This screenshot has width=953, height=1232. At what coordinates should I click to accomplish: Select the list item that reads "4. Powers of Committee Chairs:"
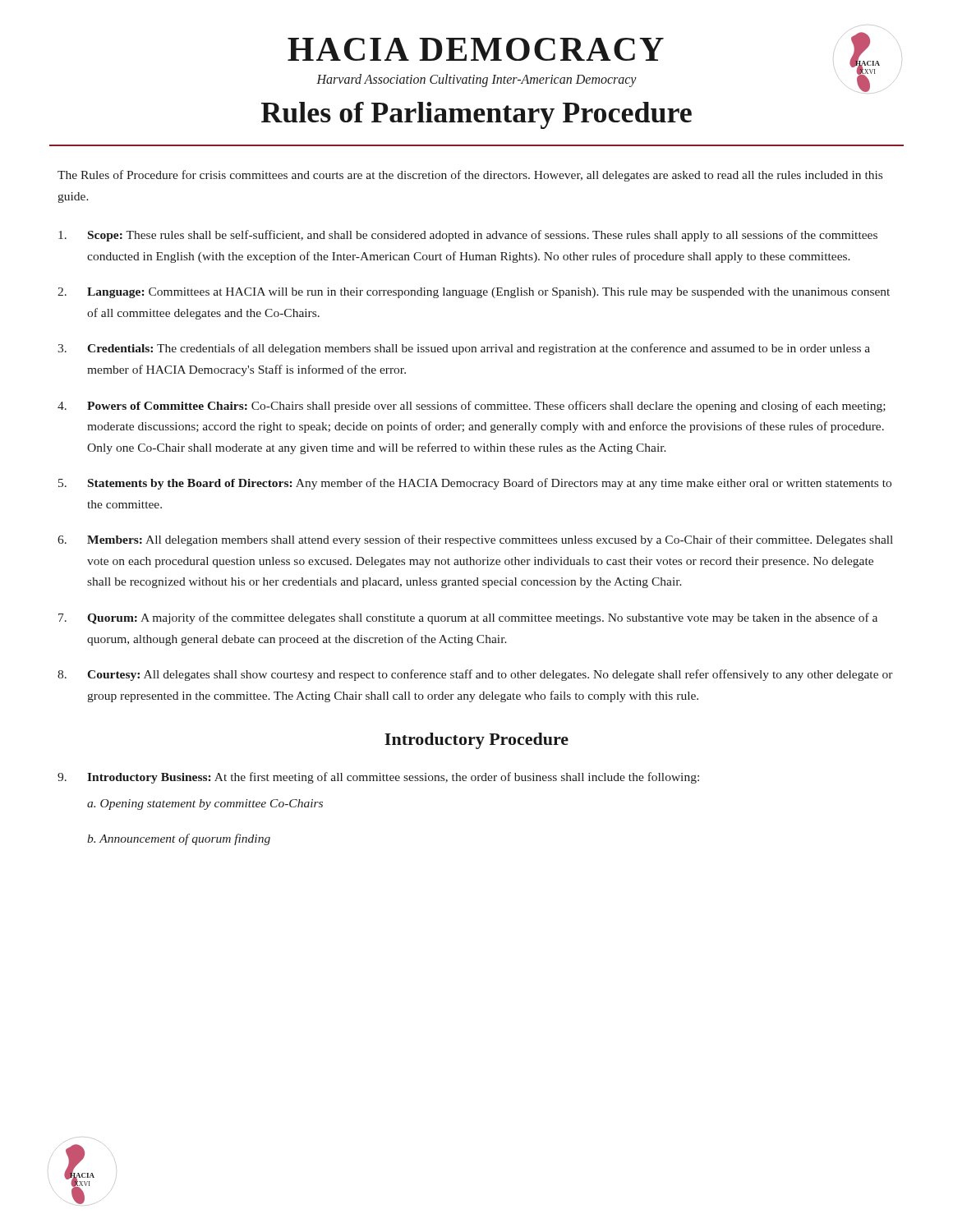(476, 426)
